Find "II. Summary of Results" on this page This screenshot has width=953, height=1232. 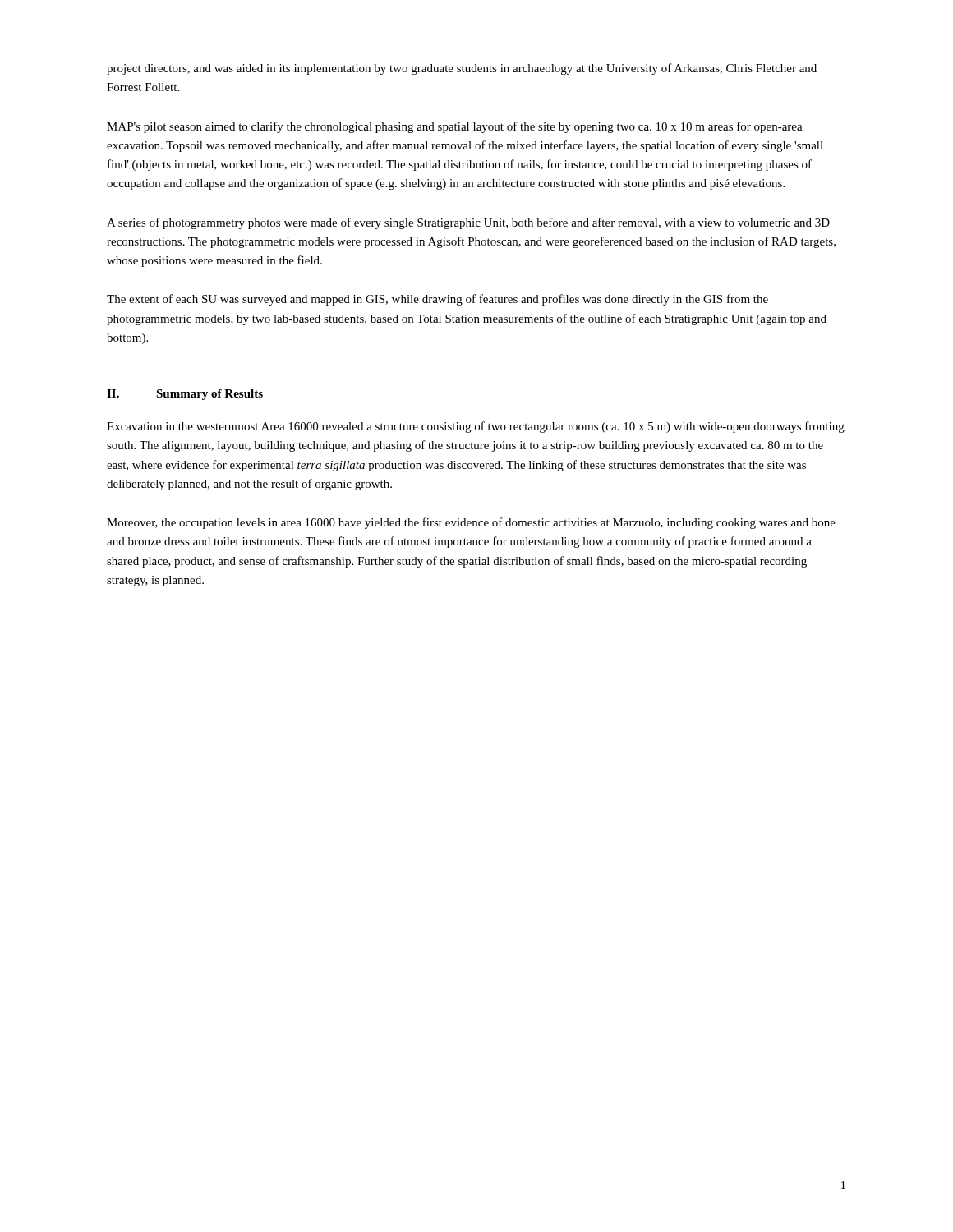[185, 394]
